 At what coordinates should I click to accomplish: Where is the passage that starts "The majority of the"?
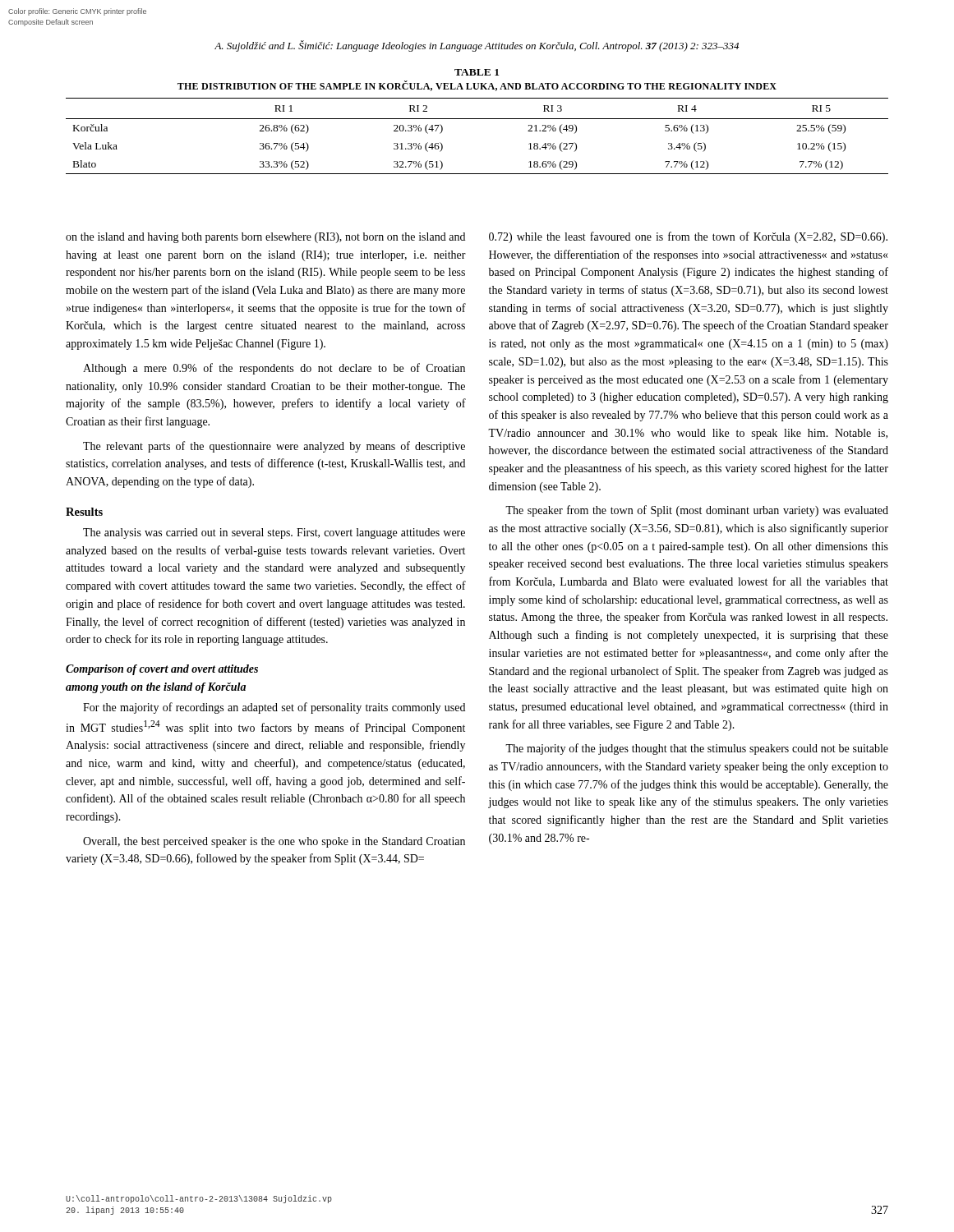[x=688, y=794]
